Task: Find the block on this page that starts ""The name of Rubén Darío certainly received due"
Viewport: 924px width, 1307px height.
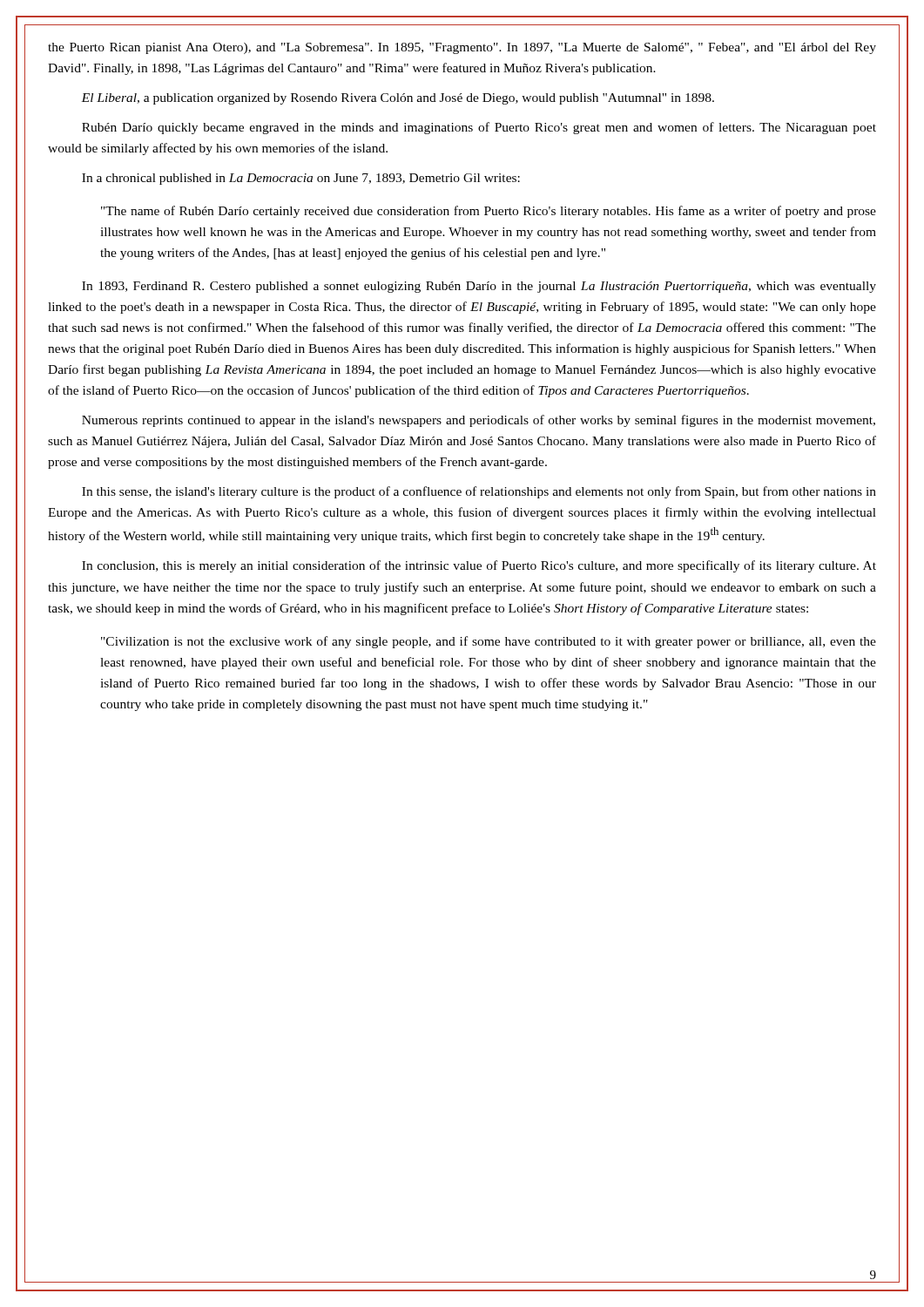Action: coord(488,231)
